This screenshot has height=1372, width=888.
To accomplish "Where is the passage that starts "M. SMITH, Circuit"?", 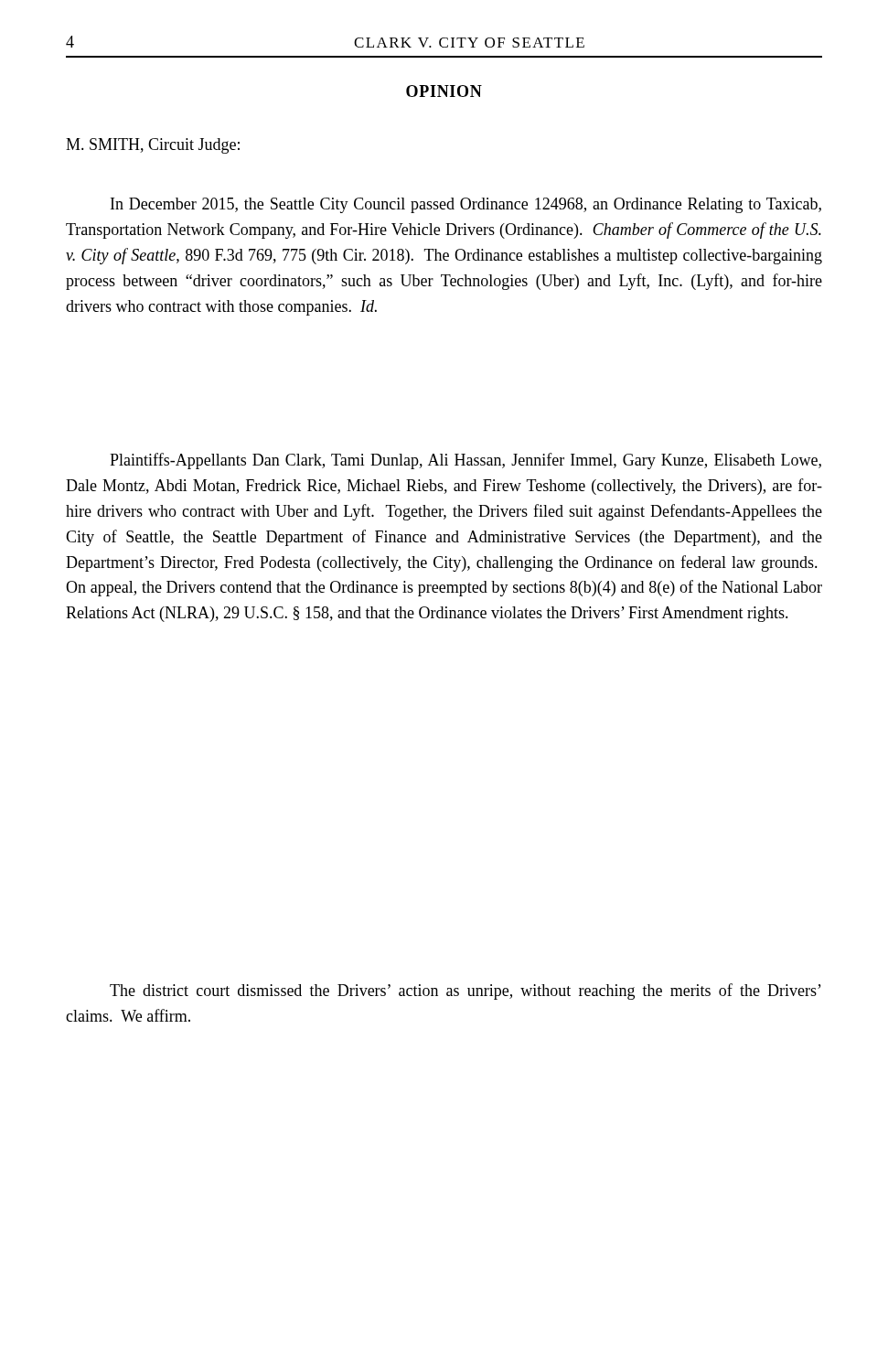I will point(153,145).
